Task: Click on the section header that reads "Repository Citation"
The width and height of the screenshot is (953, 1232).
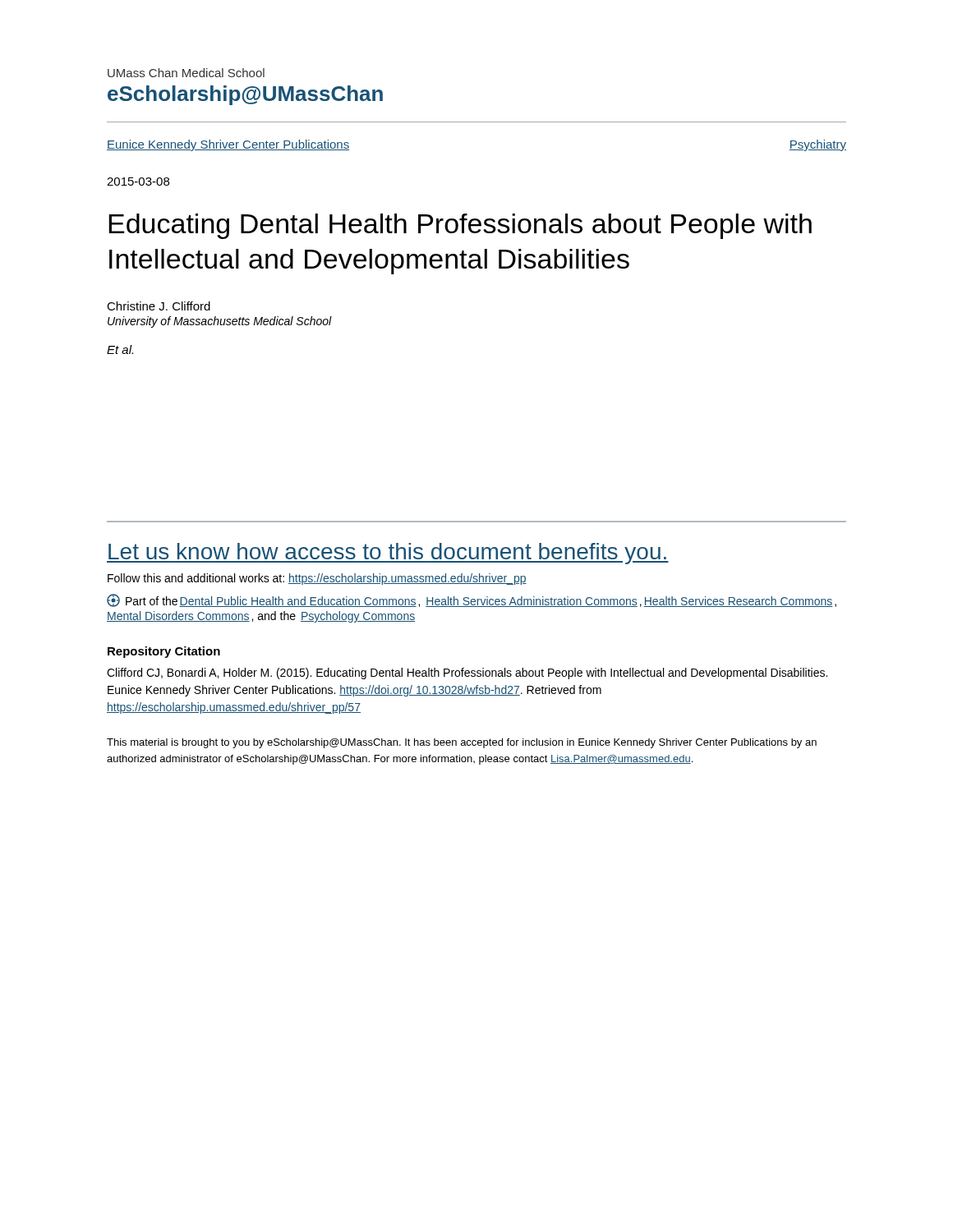Action: [164, 651]
